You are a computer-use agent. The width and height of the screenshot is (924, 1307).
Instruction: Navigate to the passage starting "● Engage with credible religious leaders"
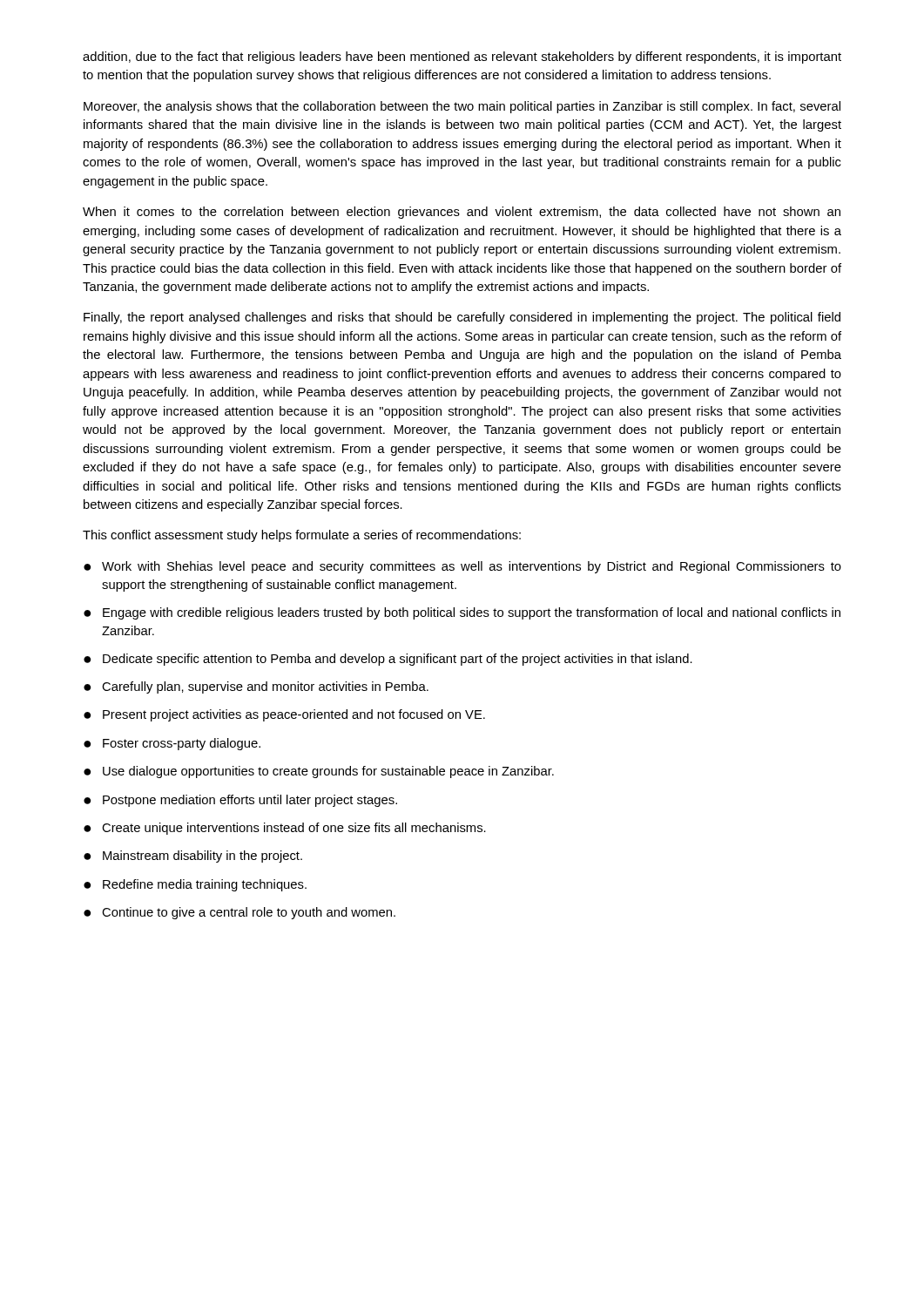pyautogui.click(x=462, y=622)
